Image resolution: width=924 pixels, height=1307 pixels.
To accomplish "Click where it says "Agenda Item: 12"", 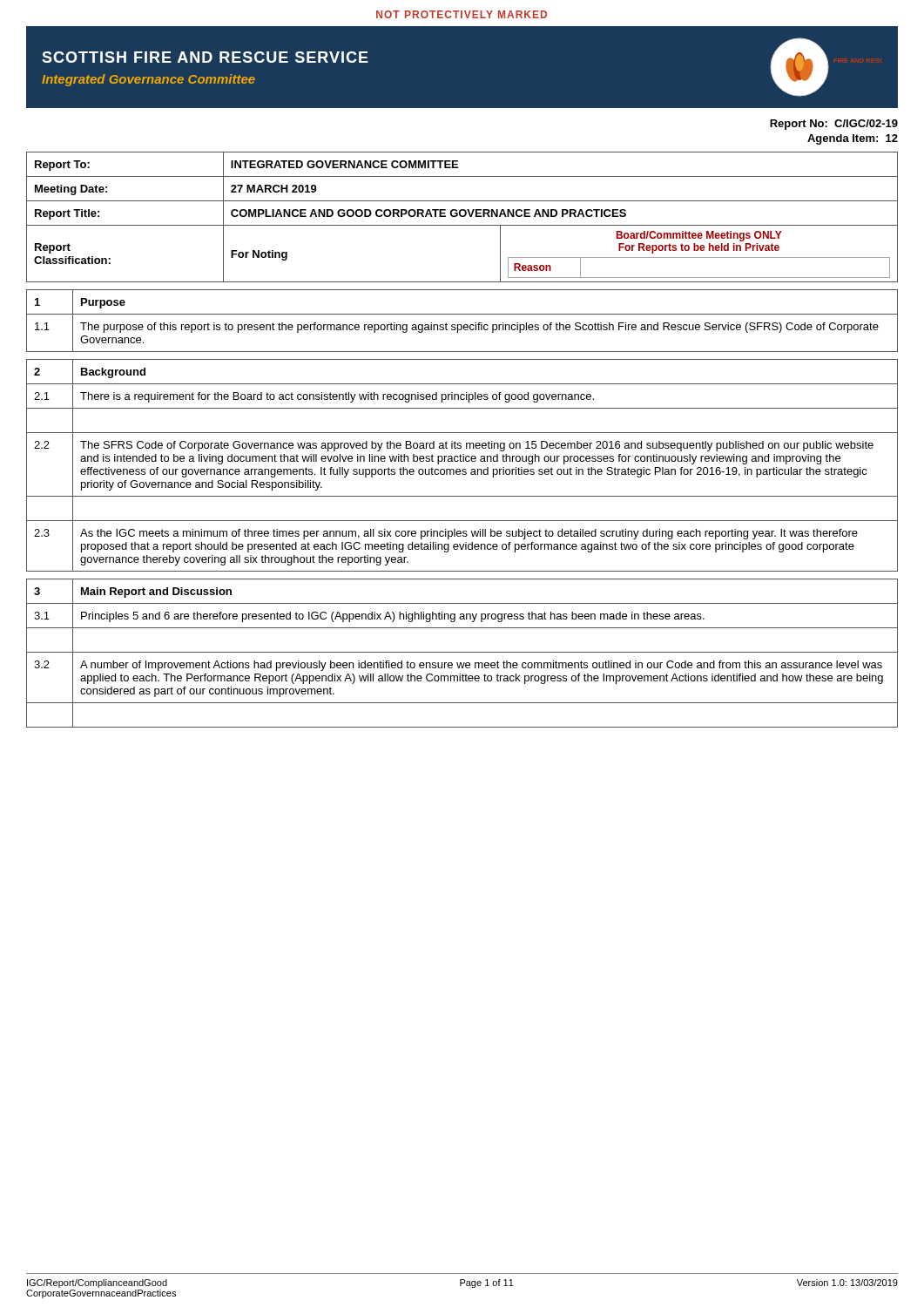I will pos(853,138).
